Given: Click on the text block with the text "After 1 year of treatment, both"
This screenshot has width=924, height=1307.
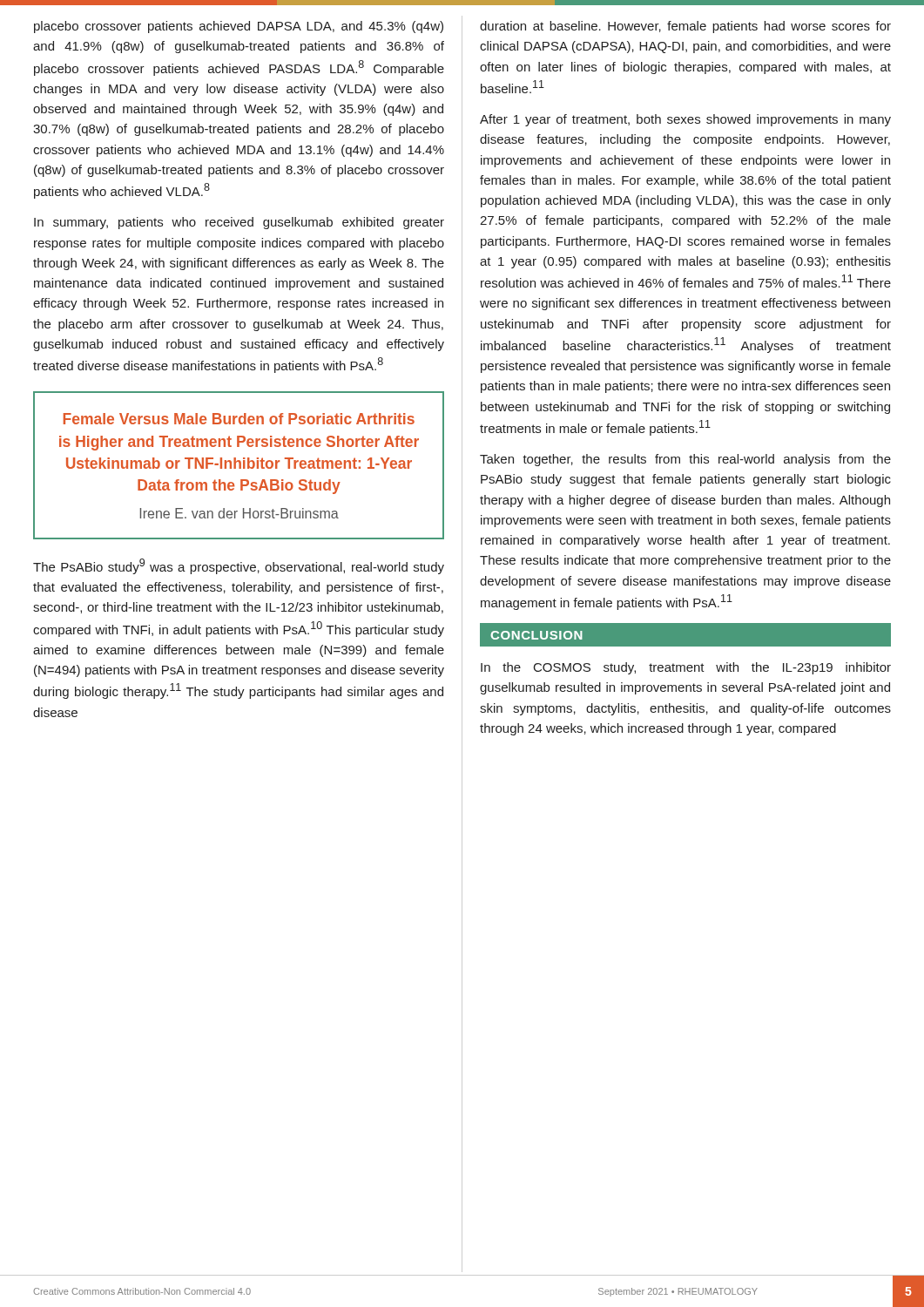Looking at the screenshot, I should point(685,274).
